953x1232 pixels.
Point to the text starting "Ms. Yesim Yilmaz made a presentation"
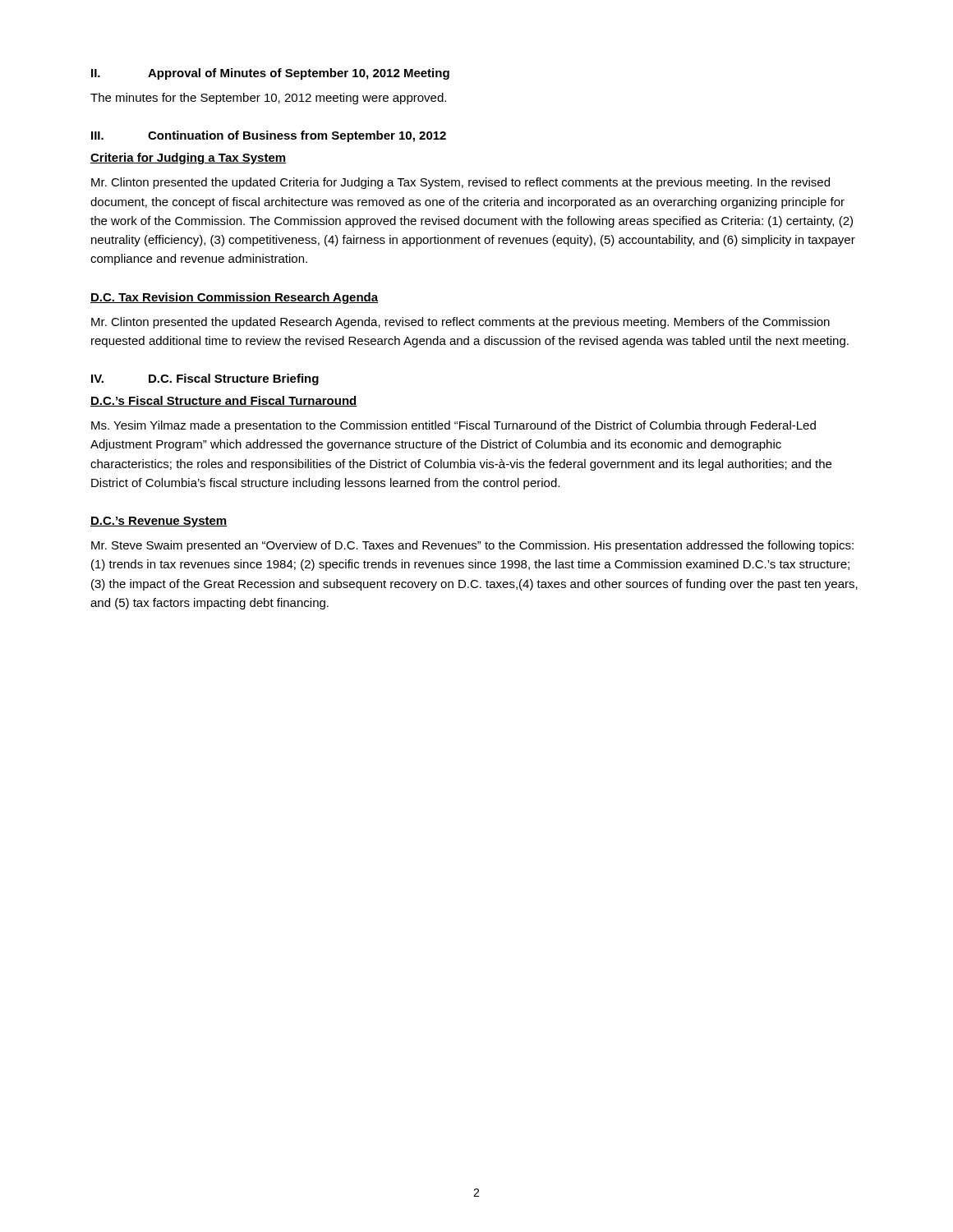(x=461, y=454)
